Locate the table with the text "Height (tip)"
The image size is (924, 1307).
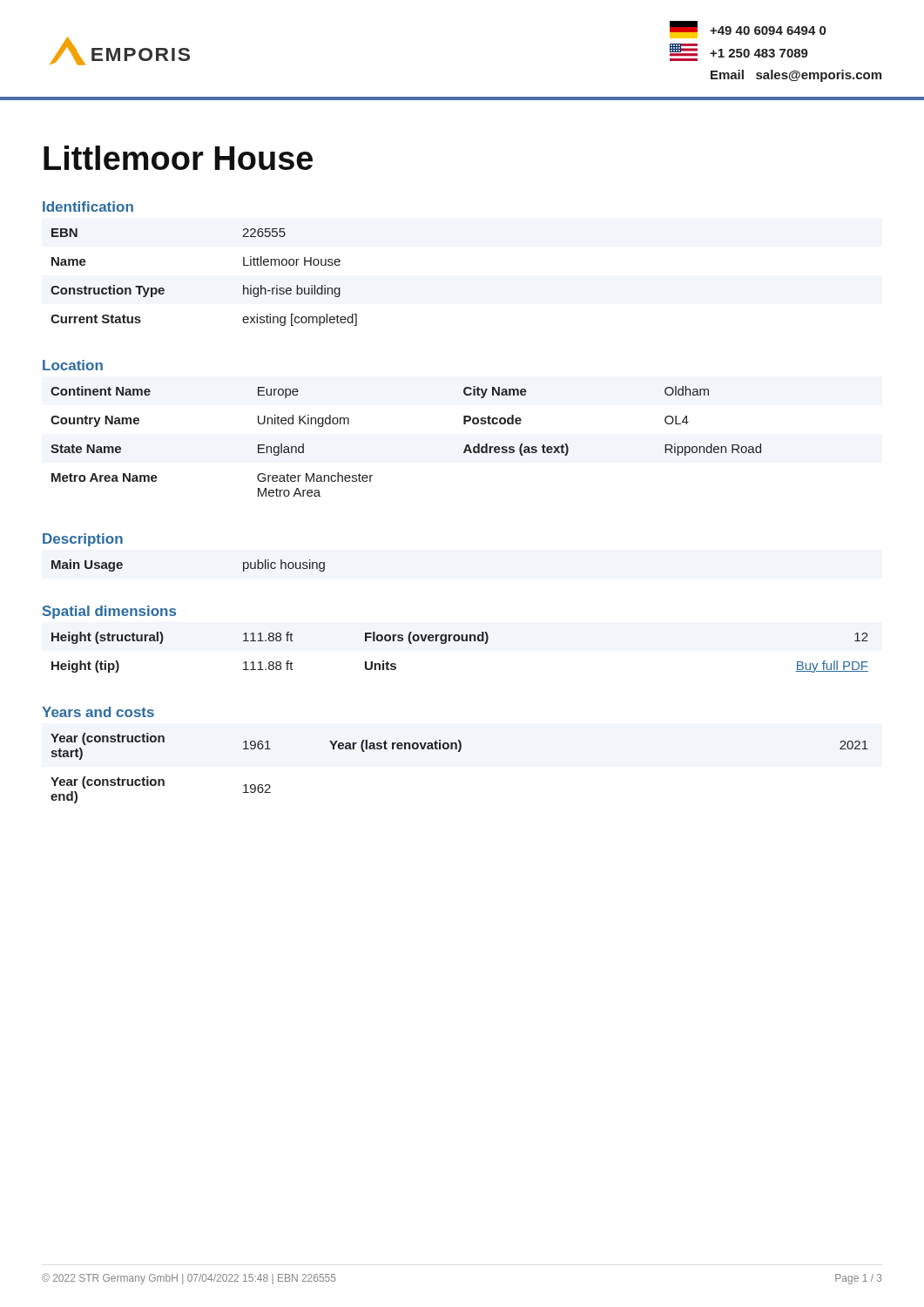pyautogui.click(x=462, y=650)
